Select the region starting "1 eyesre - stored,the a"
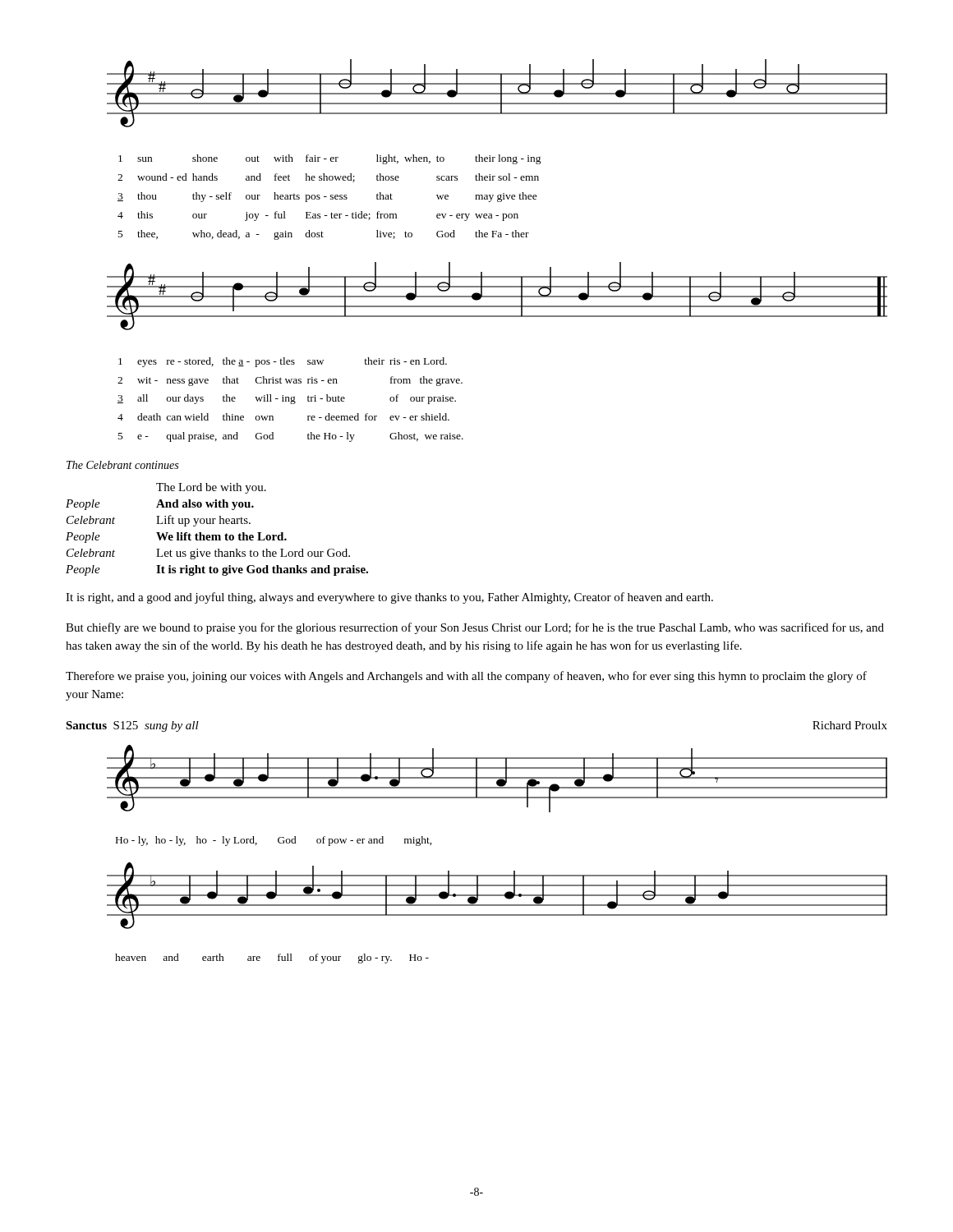Viewport: 953px width, 1232px height. (291, 399)
